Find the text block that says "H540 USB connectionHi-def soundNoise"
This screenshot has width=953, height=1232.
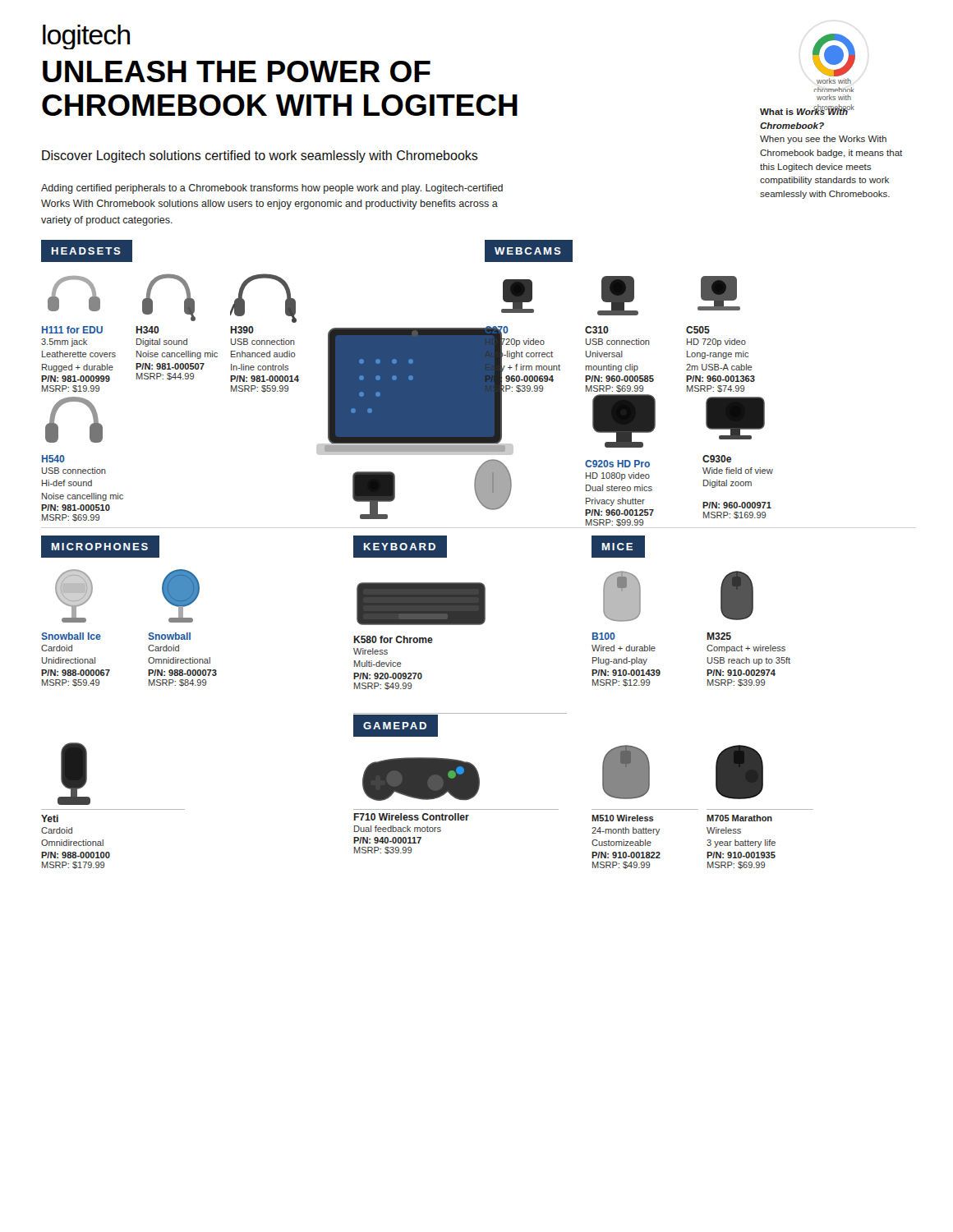coord(88,488)
